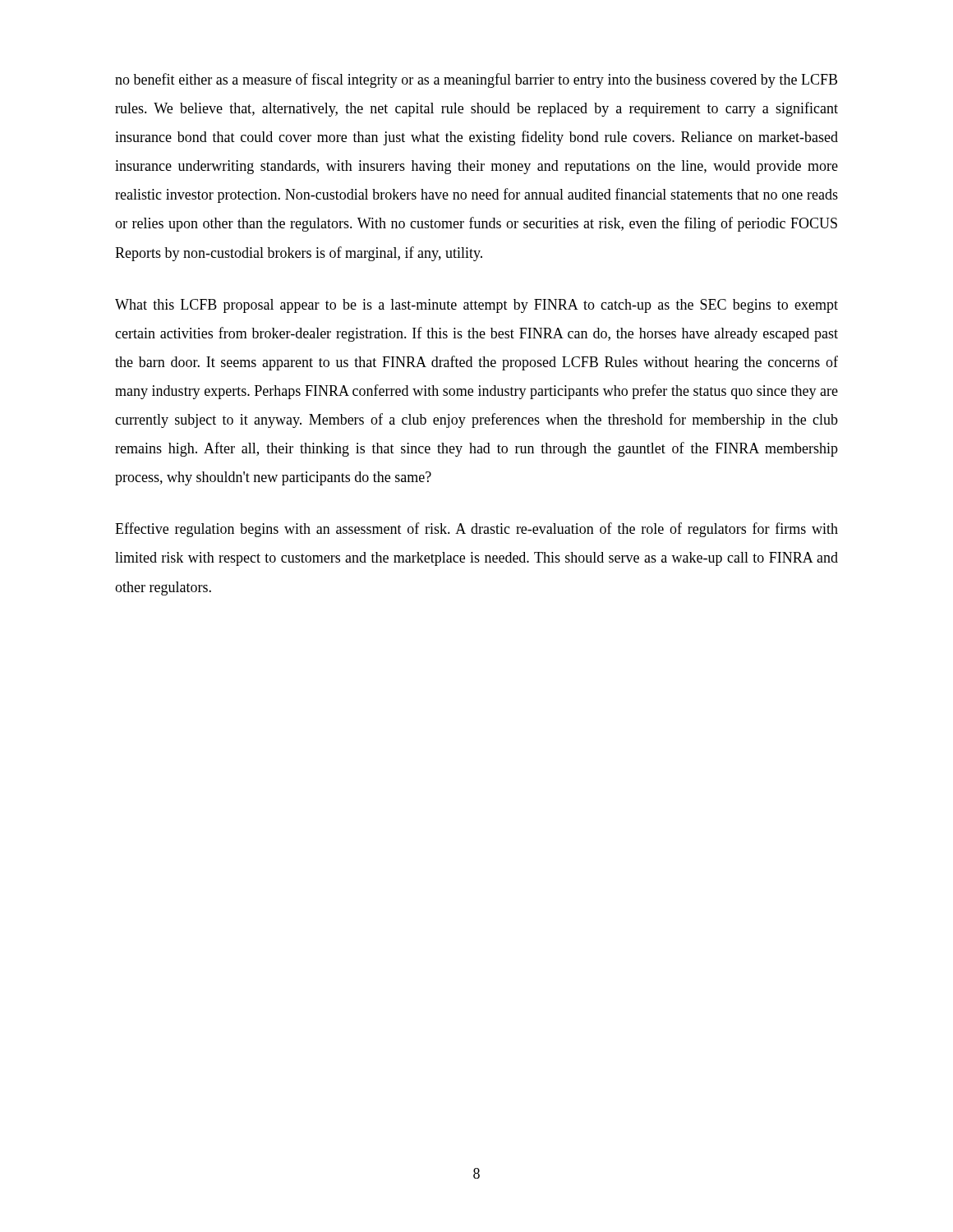Navigate to the text starting "What this LCFB proposal appear to"
The width and height of the screenshot is (953, 1232).
click(x=476, y=391)
